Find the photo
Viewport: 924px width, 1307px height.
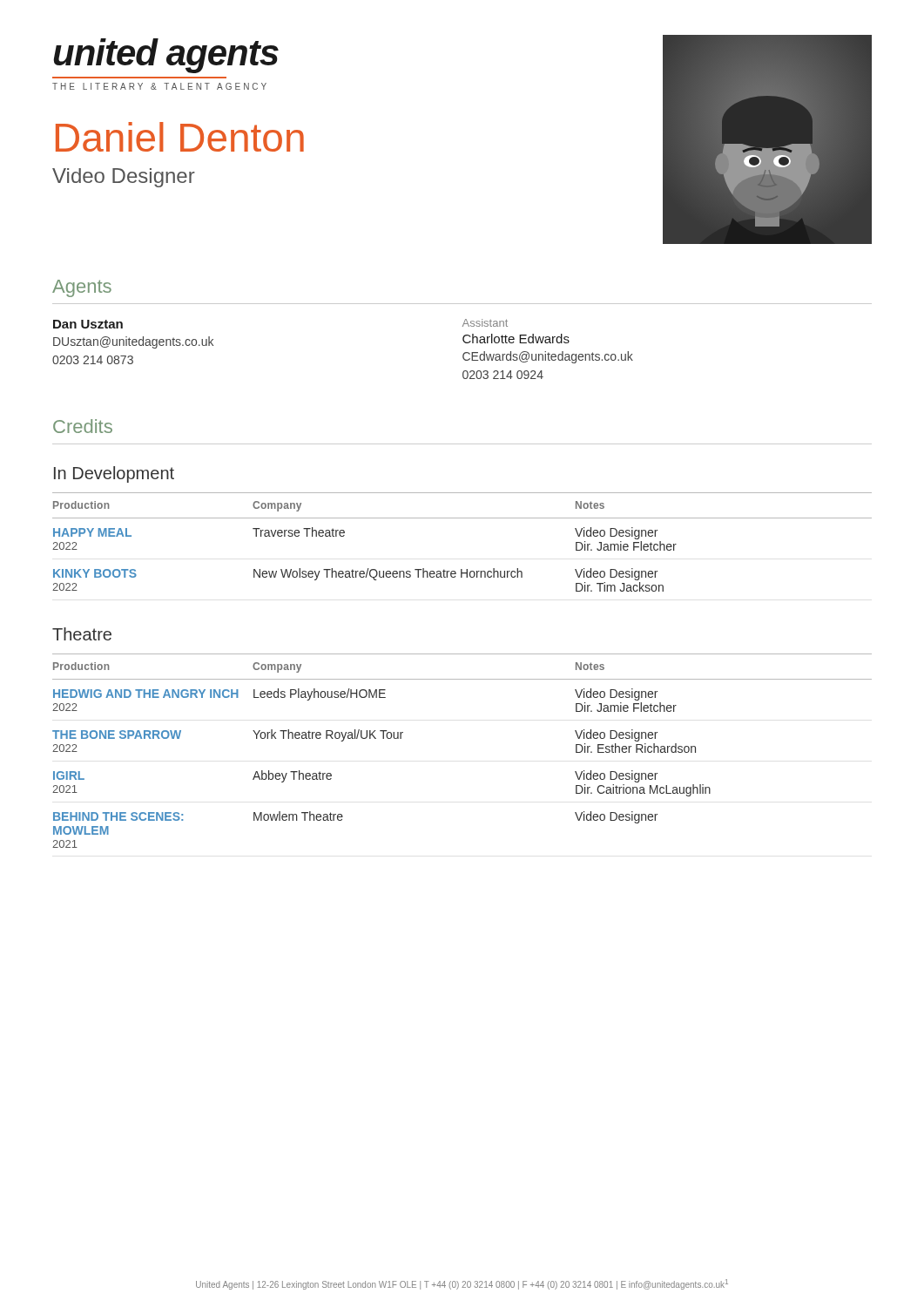(767, 139)
